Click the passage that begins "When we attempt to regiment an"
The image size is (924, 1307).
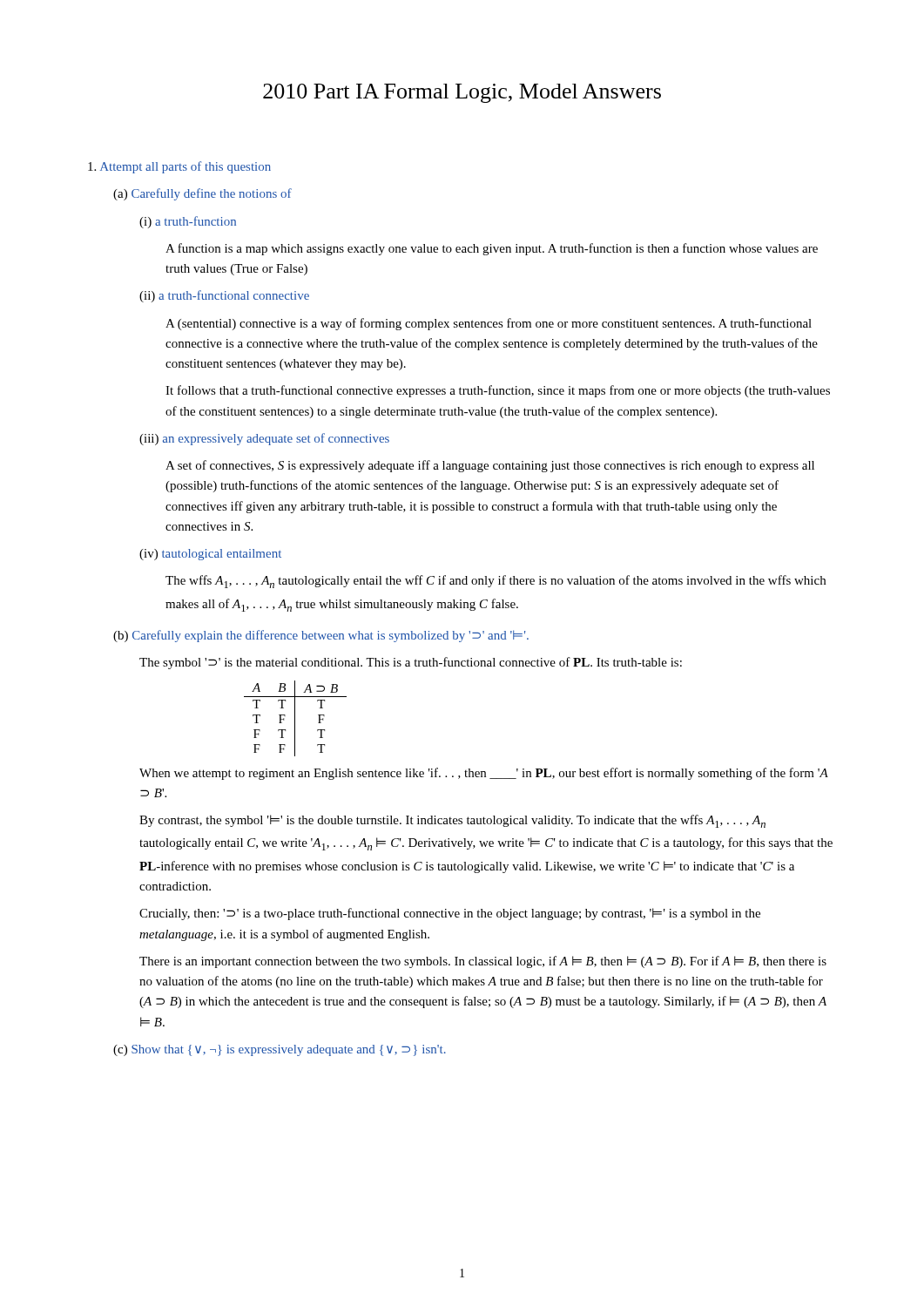click(x=484, y=774)
